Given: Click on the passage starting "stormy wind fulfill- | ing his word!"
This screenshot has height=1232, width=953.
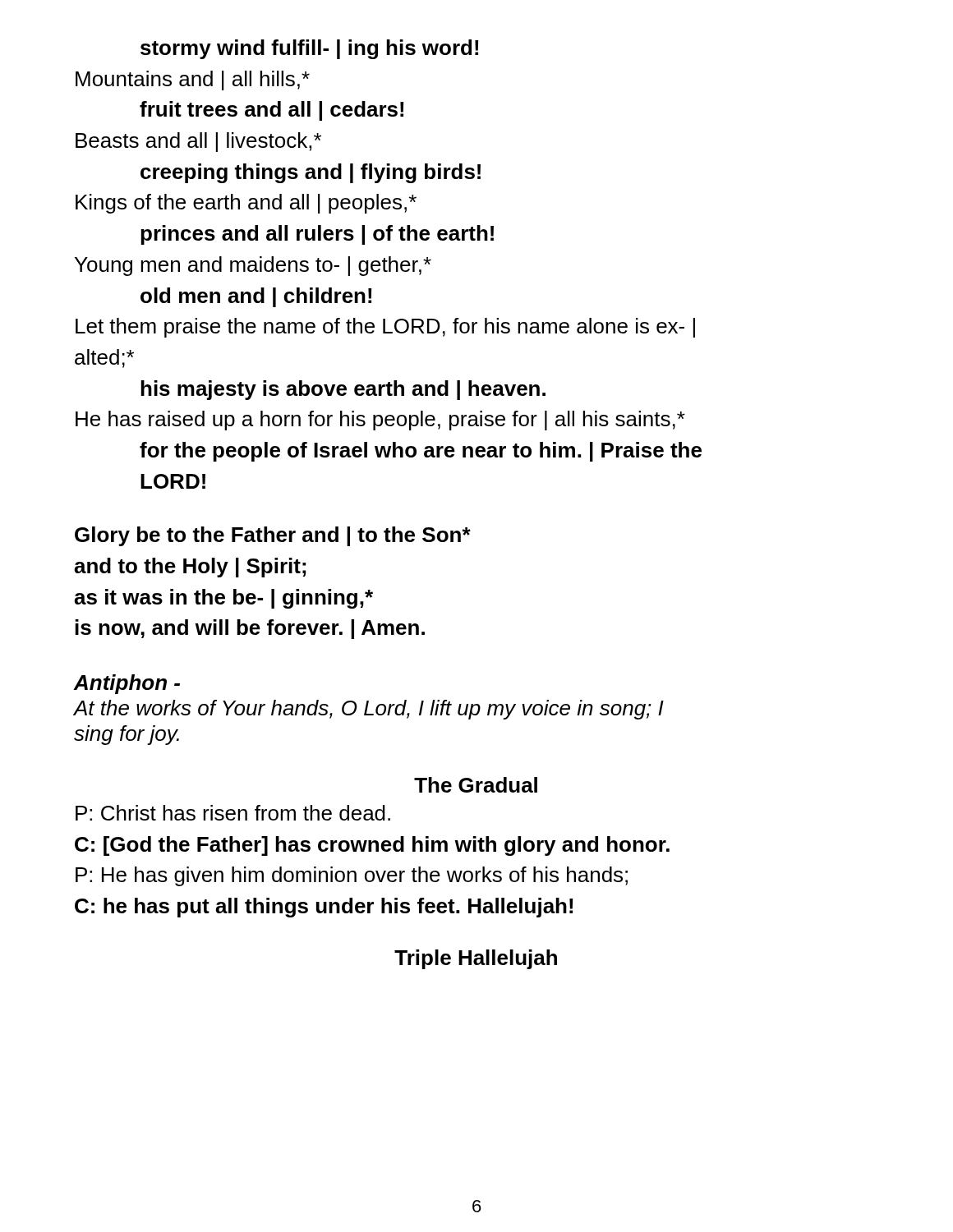Looking at the screenshot, I should point(309,49).
